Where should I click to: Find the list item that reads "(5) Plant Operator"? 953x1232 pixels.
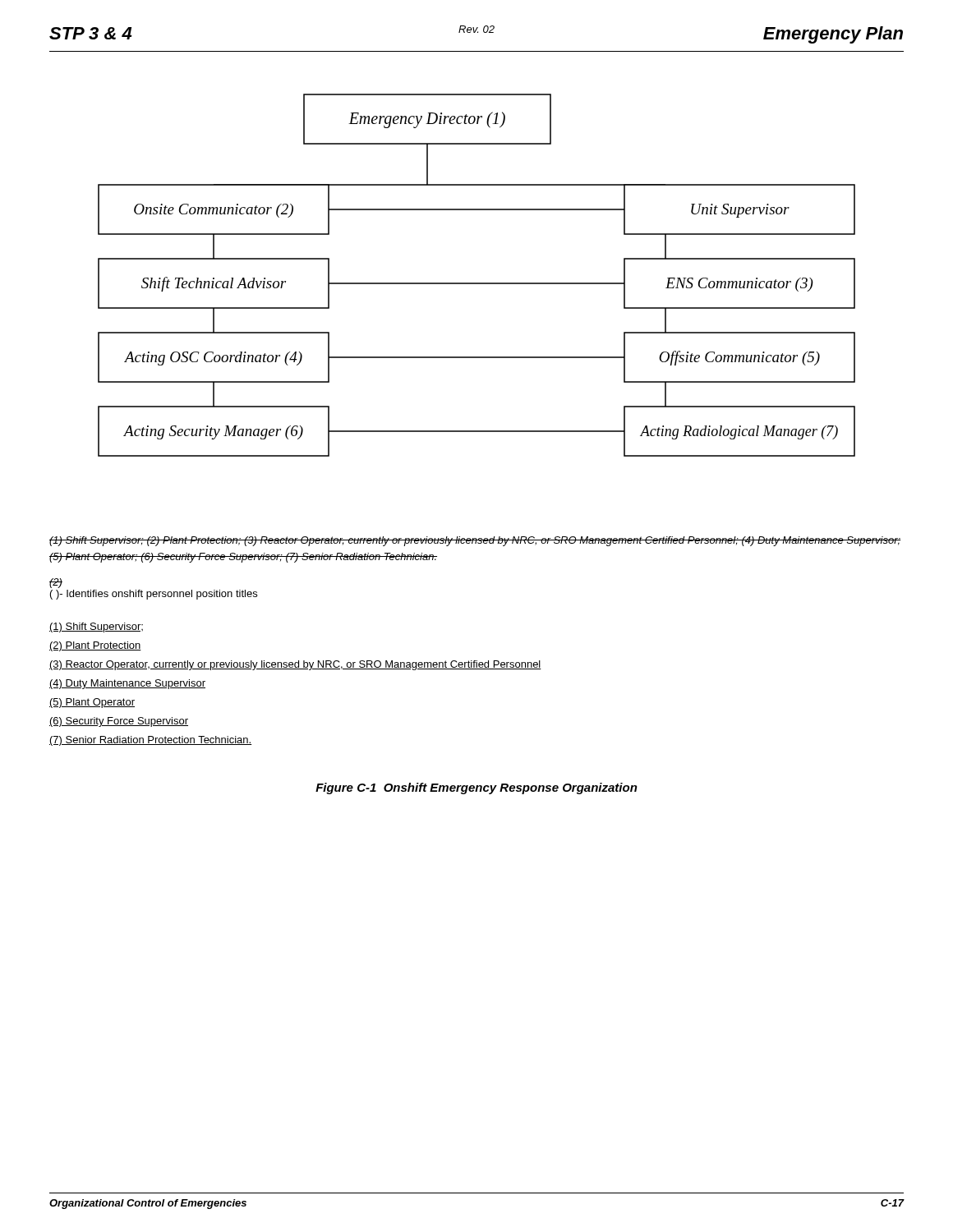(x=92, y=702)
